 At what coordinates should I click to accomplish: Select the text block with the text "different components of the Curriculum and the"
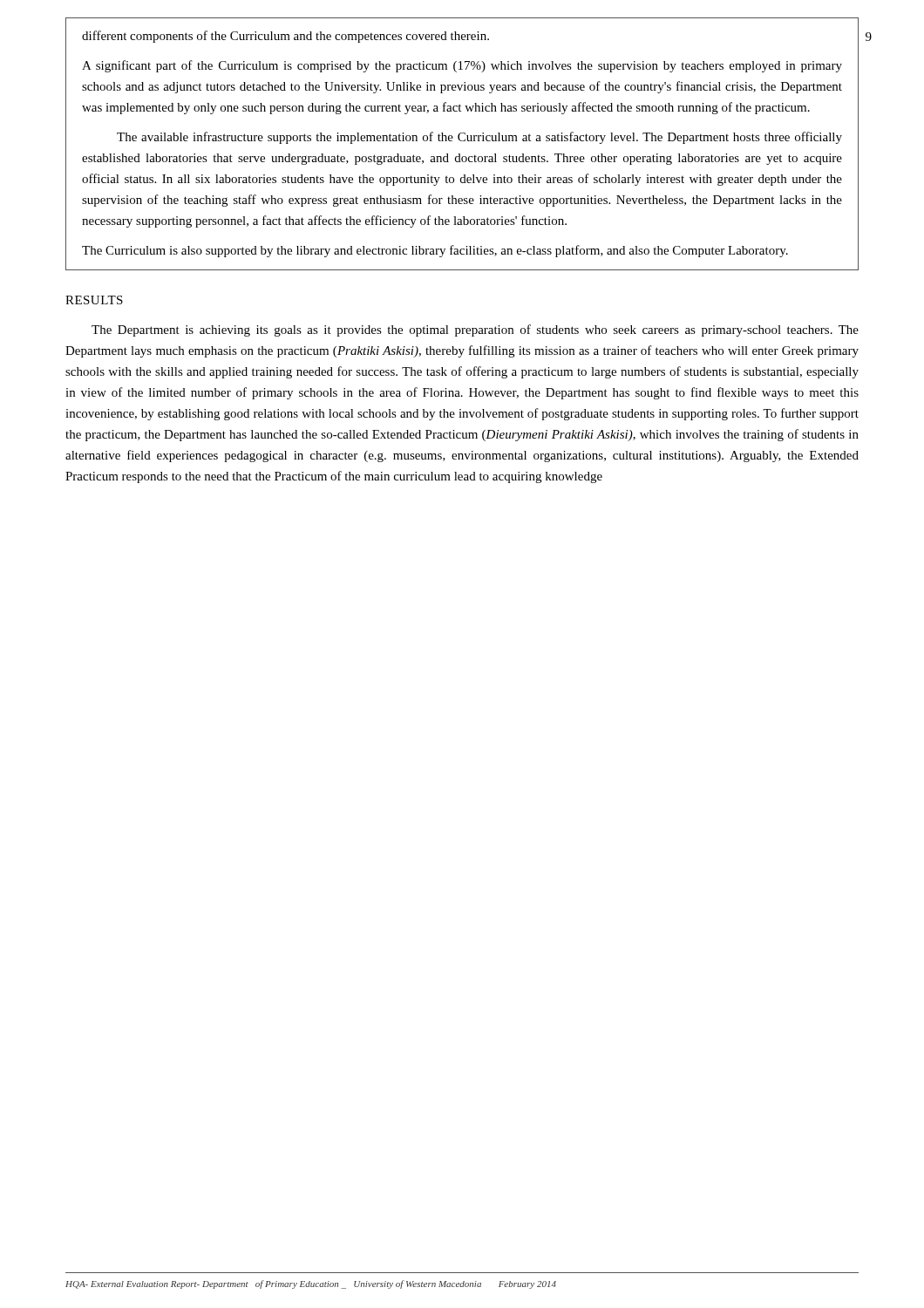286,36
